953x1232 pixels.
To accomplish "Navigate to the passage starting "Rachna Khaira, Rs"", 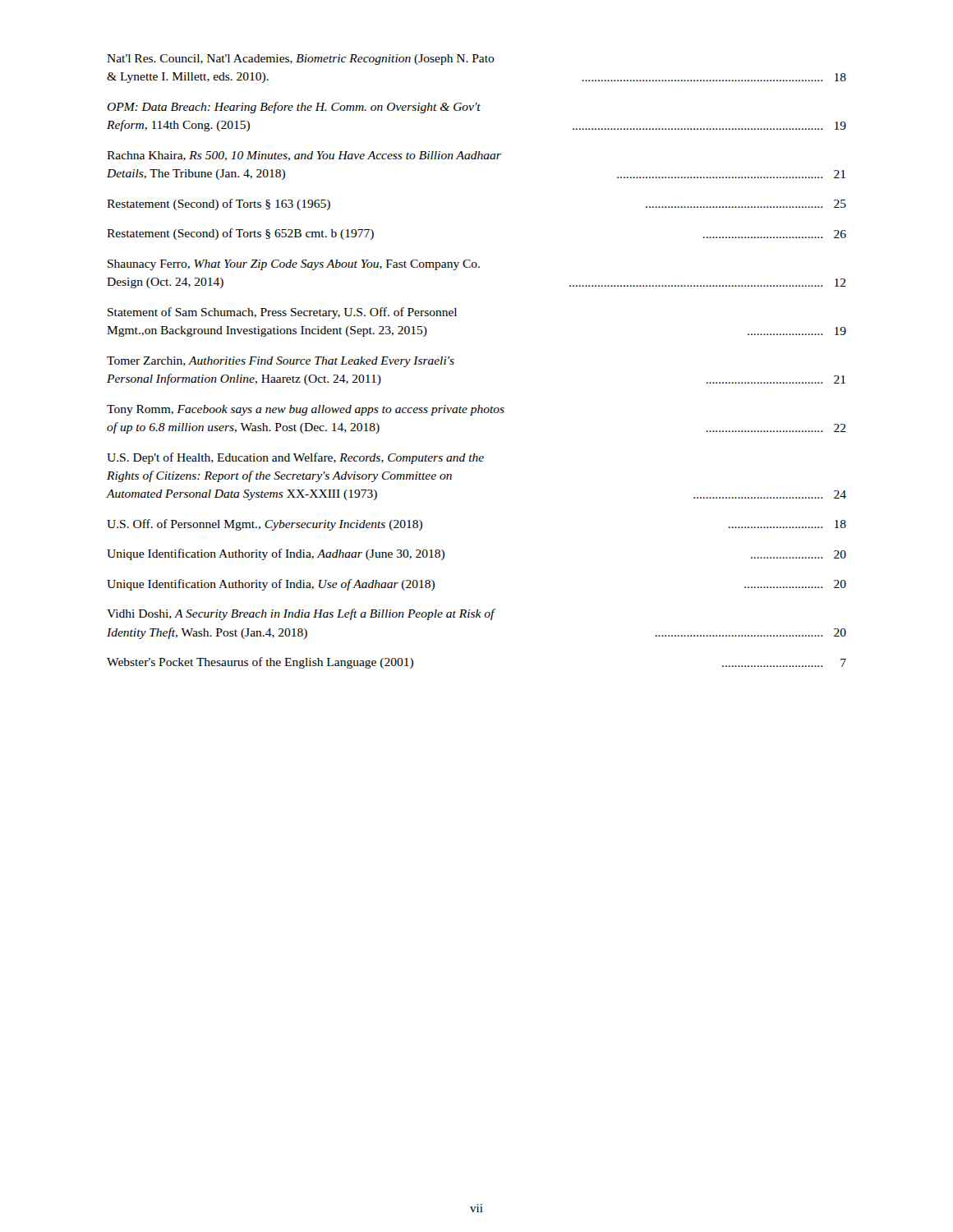I will point(476,165).
